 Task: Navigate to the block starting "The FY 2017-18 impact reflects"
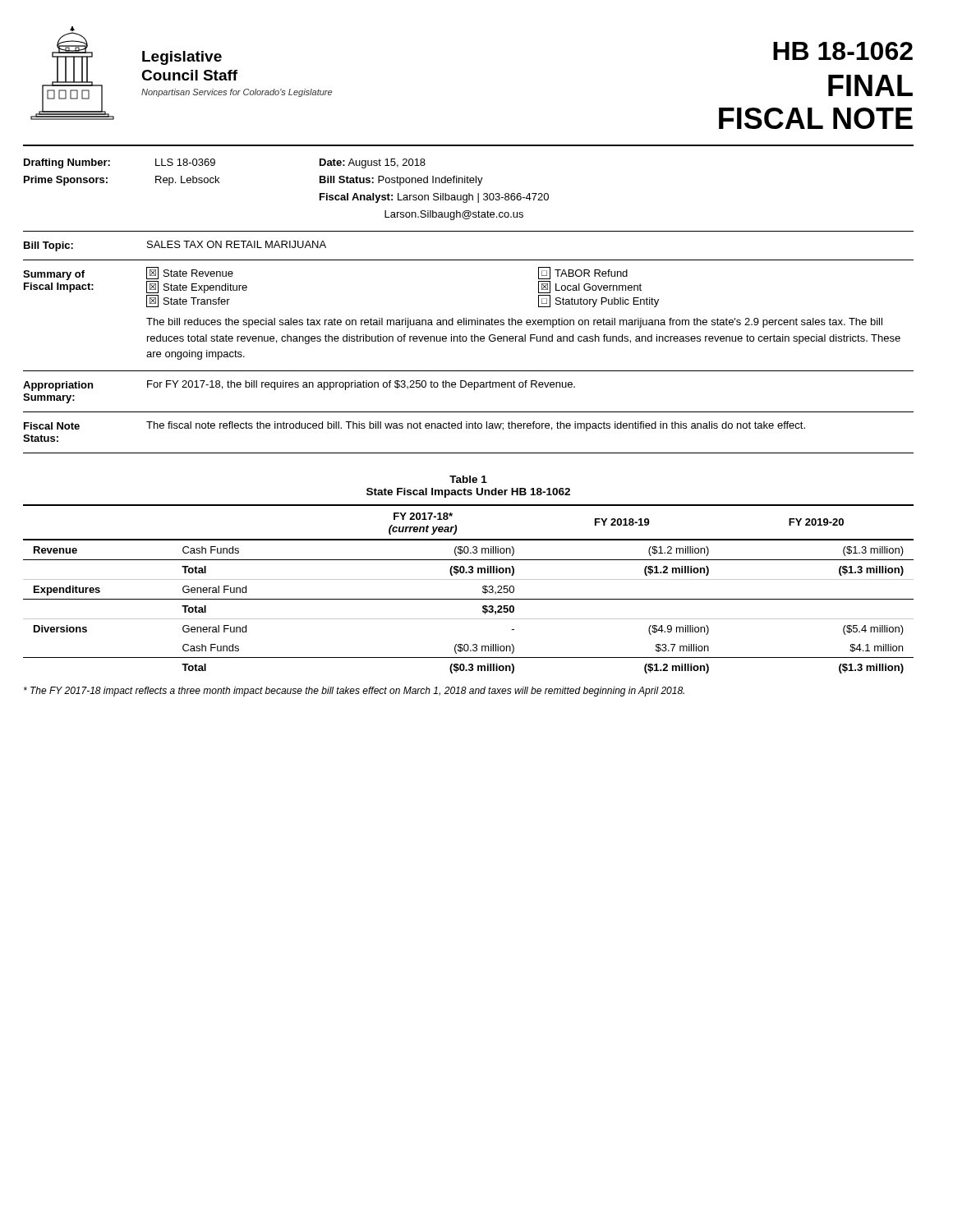pyautogui.click(x=354, y=691)
